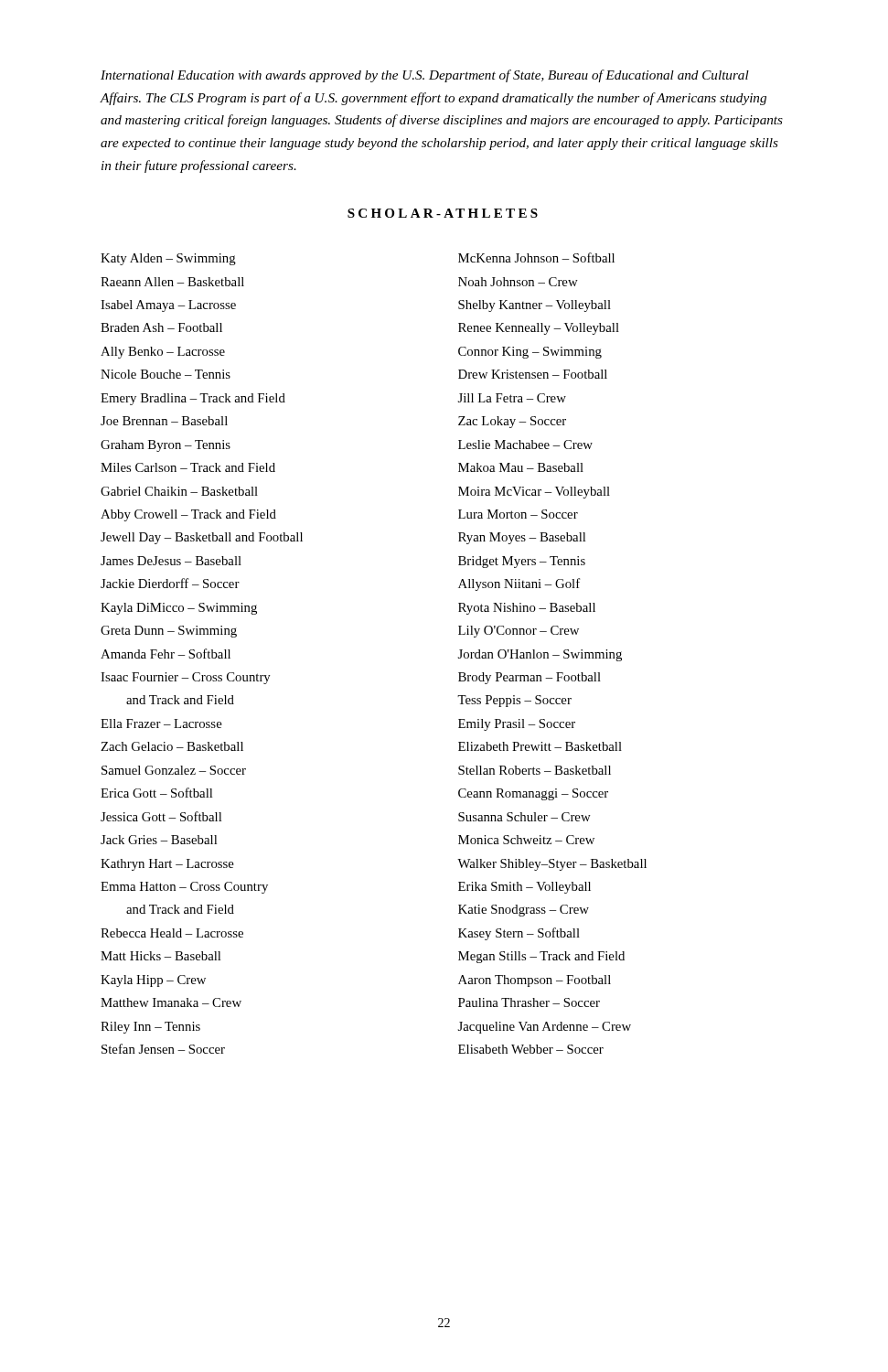Locate the list item with the text "Elizabeth Prewitt – Basketball"
This screenshot has width=888, height=1372.
pos(540,747)
